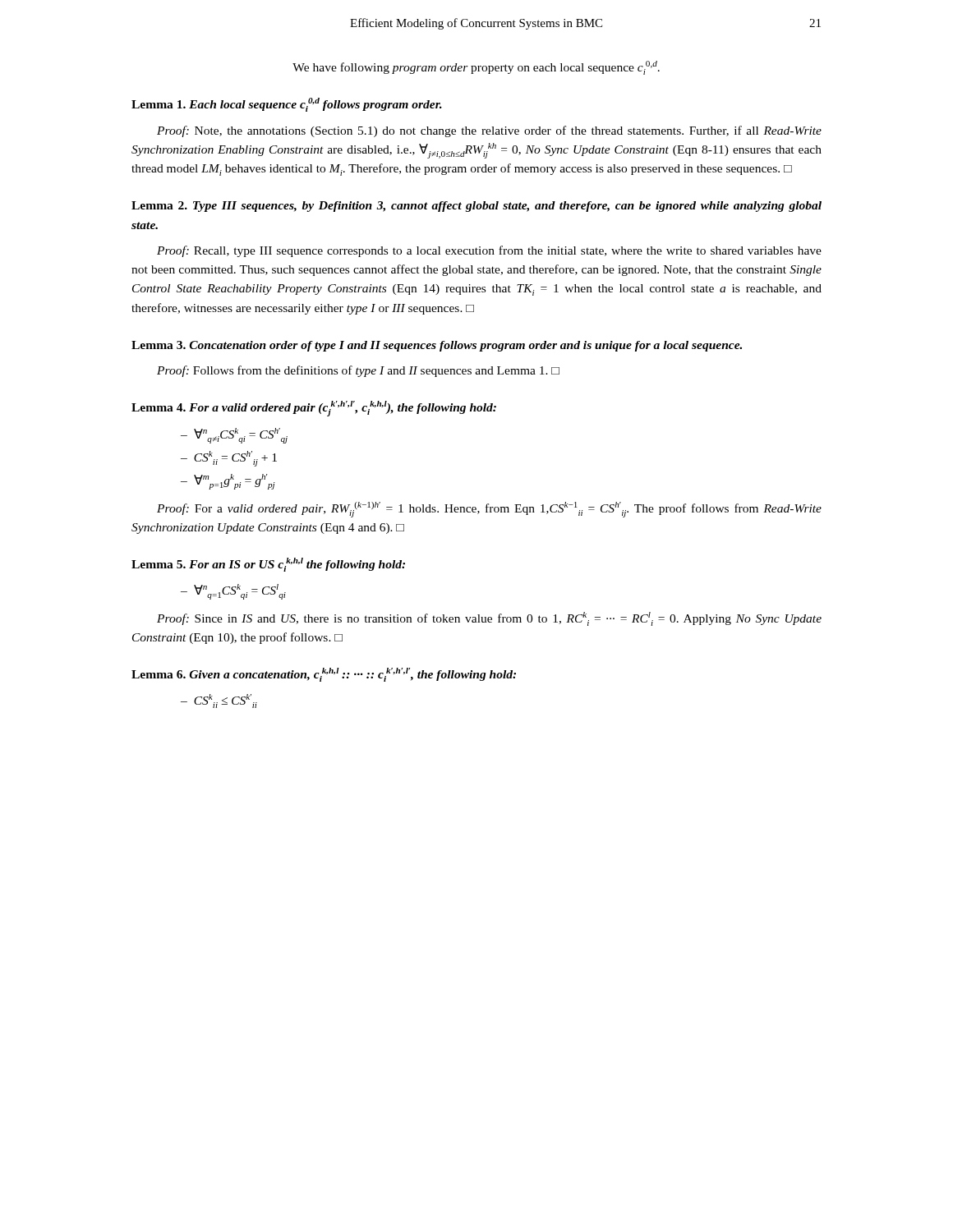
Task: Click on the block starting "– ∀nq=1CSkqi = CSlqi"
Action: (x=233, y=592)
